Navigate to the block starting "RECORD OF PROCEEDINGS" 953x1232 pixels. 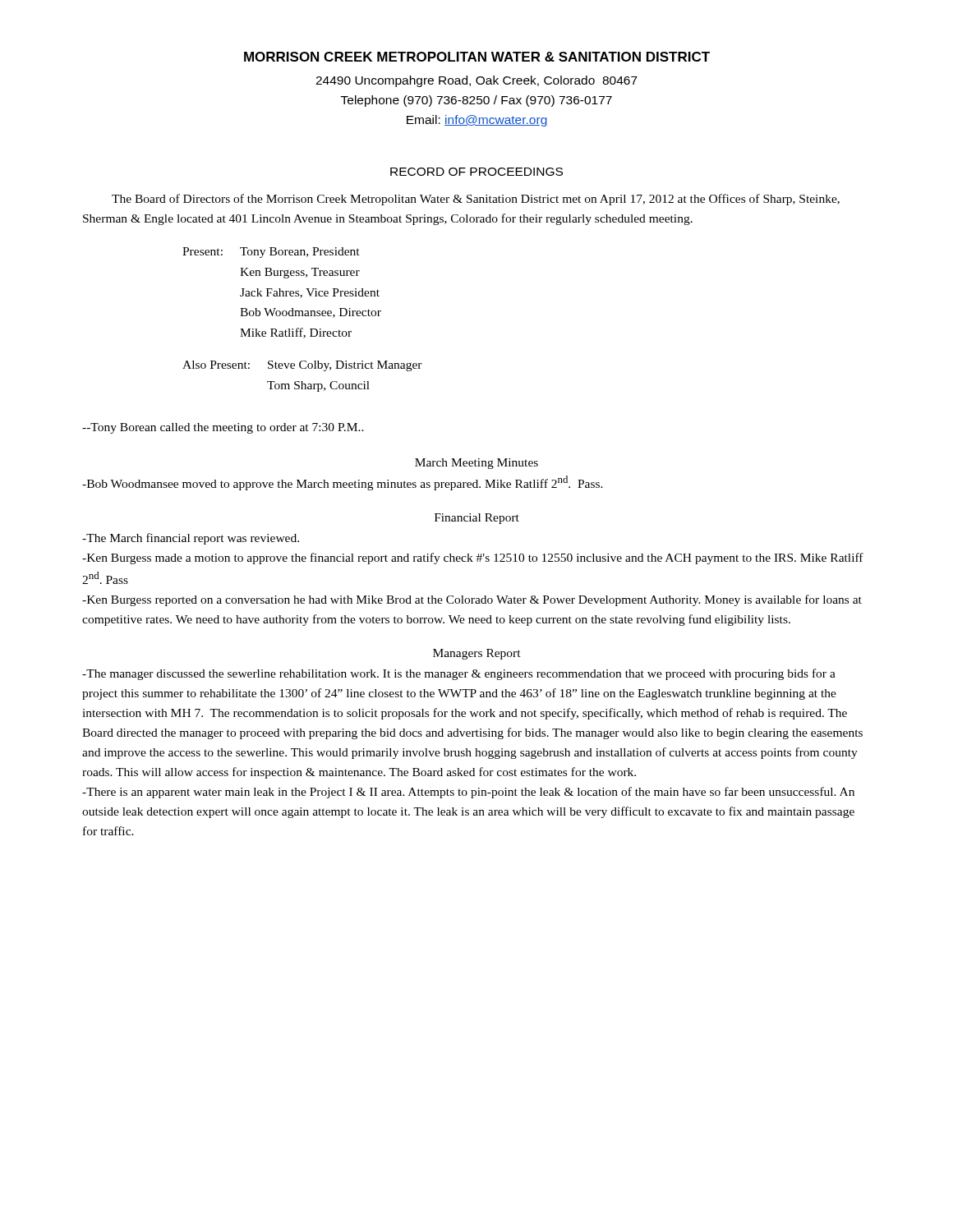(476, 171)
